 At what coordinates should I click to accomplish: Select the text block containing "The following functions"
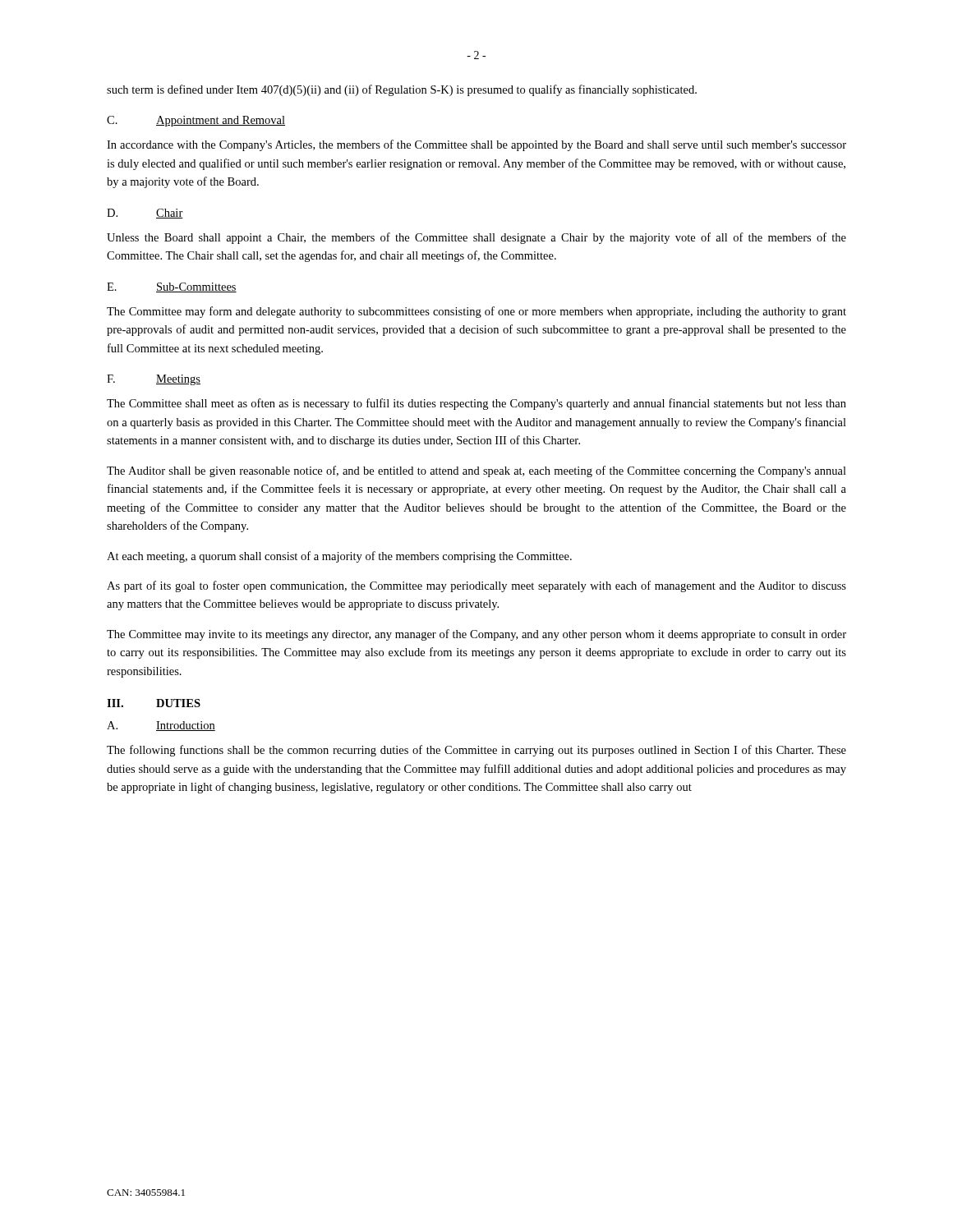(x=476, y=769)
